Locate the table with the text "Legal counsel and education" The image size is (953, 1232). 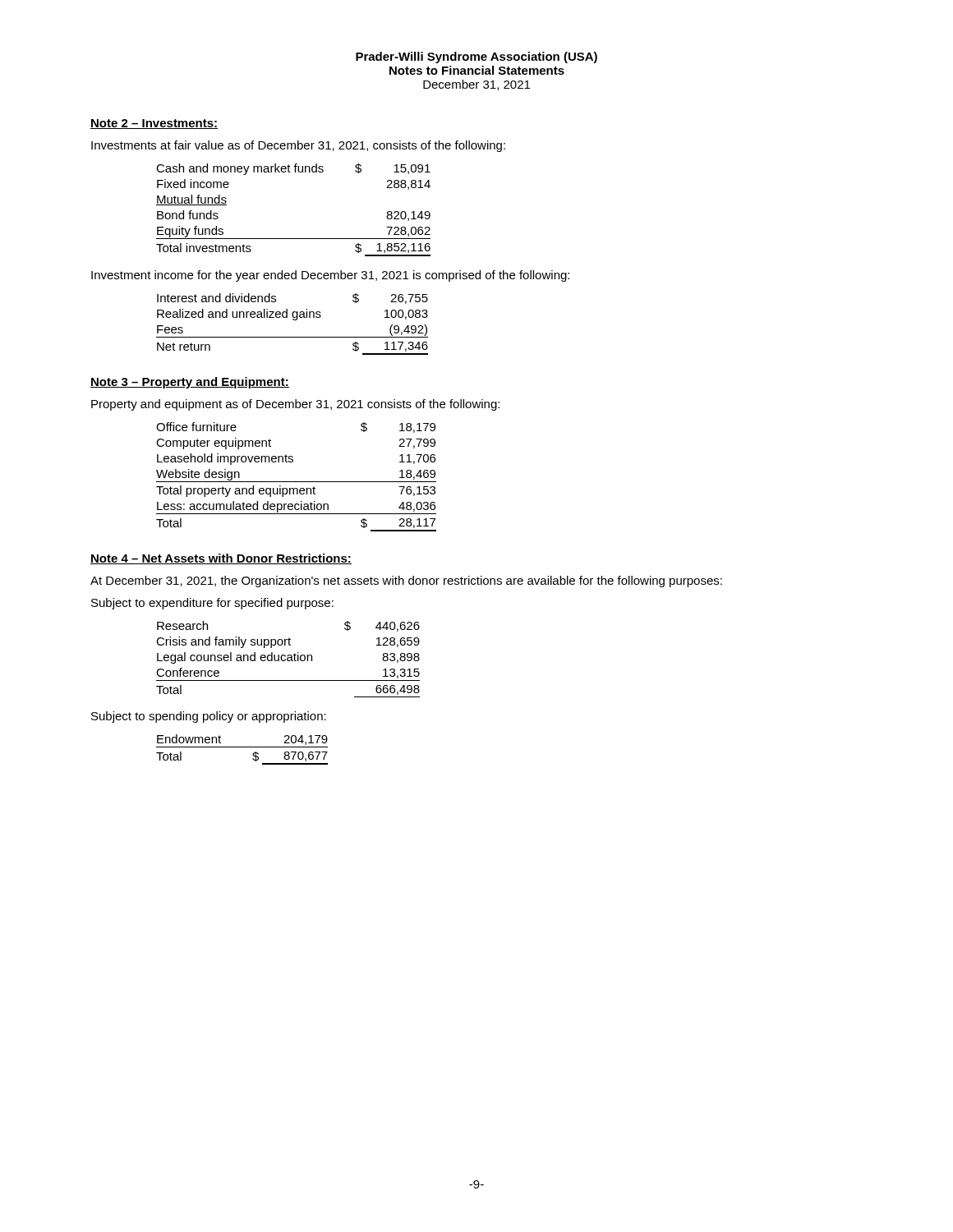pyautogui.click(x=476, y=657)
